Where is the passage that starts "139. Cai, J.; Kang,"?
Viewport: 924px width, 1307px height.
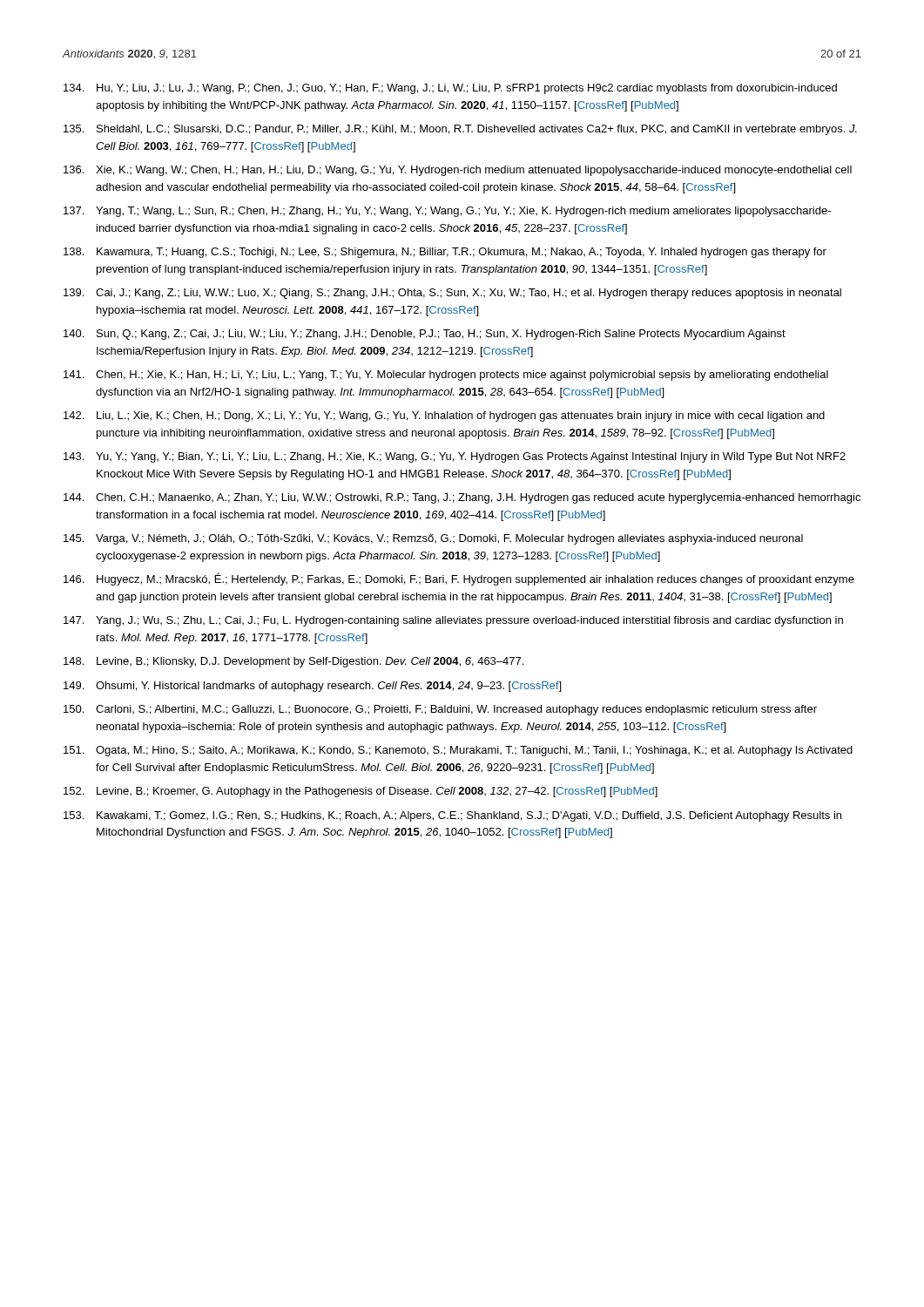click(x=462, y=301)
